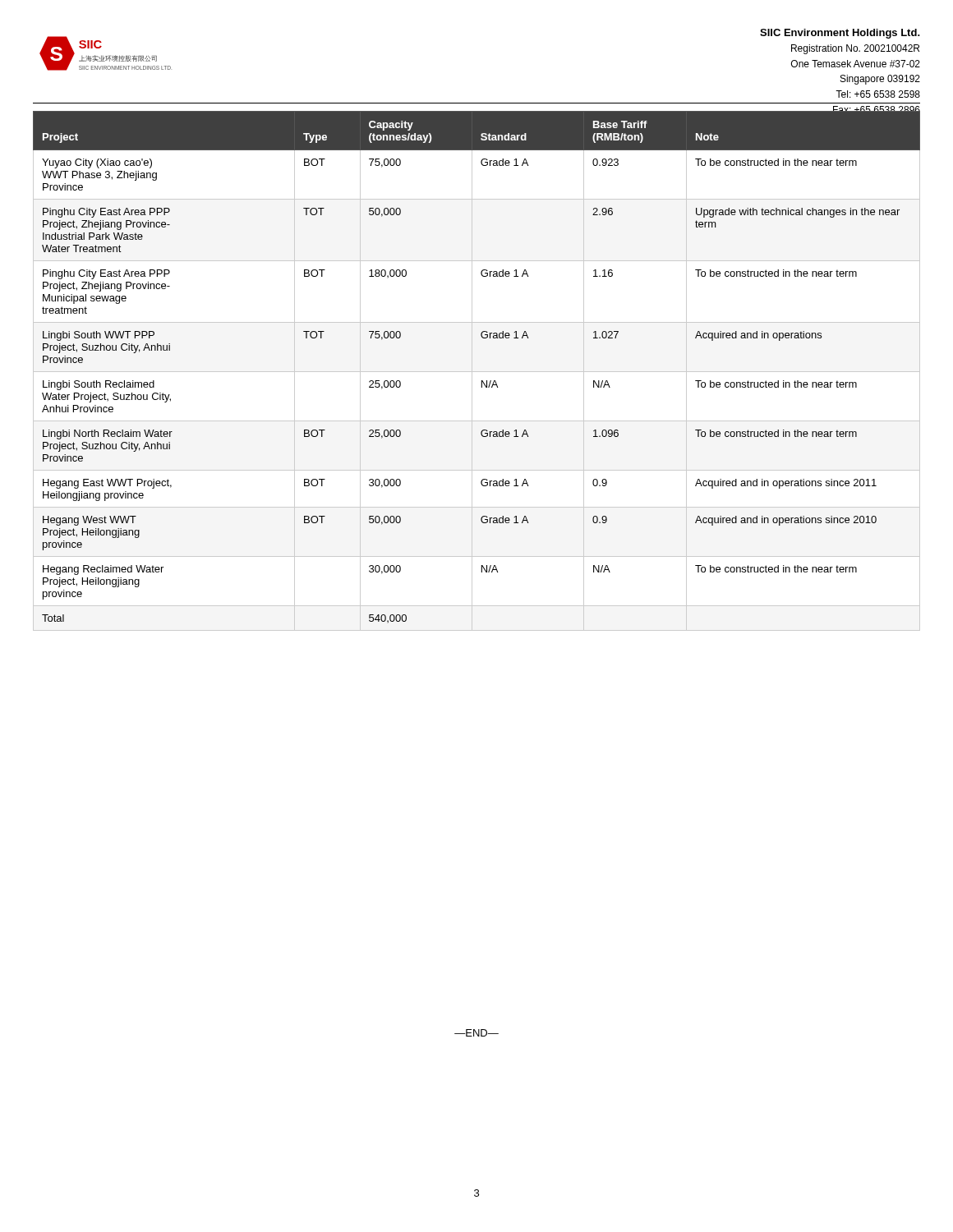This screenshot has width=953, height=1232.
Task: Click the logo
Action: click(x=107, y=53)
